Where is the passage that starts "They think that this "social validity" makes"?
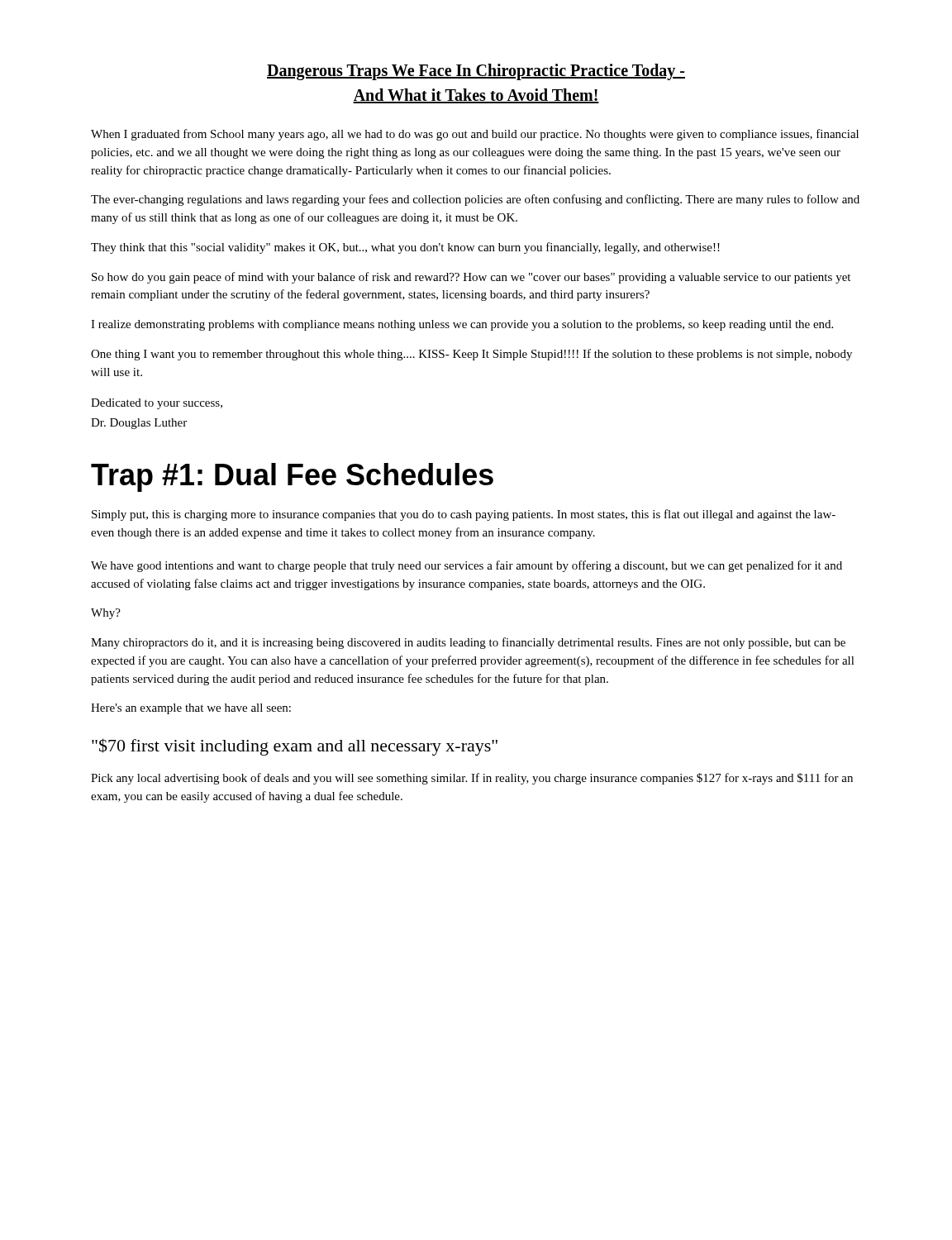Image resolution: width=952 pixels, height=1240 pixels. 406,247
